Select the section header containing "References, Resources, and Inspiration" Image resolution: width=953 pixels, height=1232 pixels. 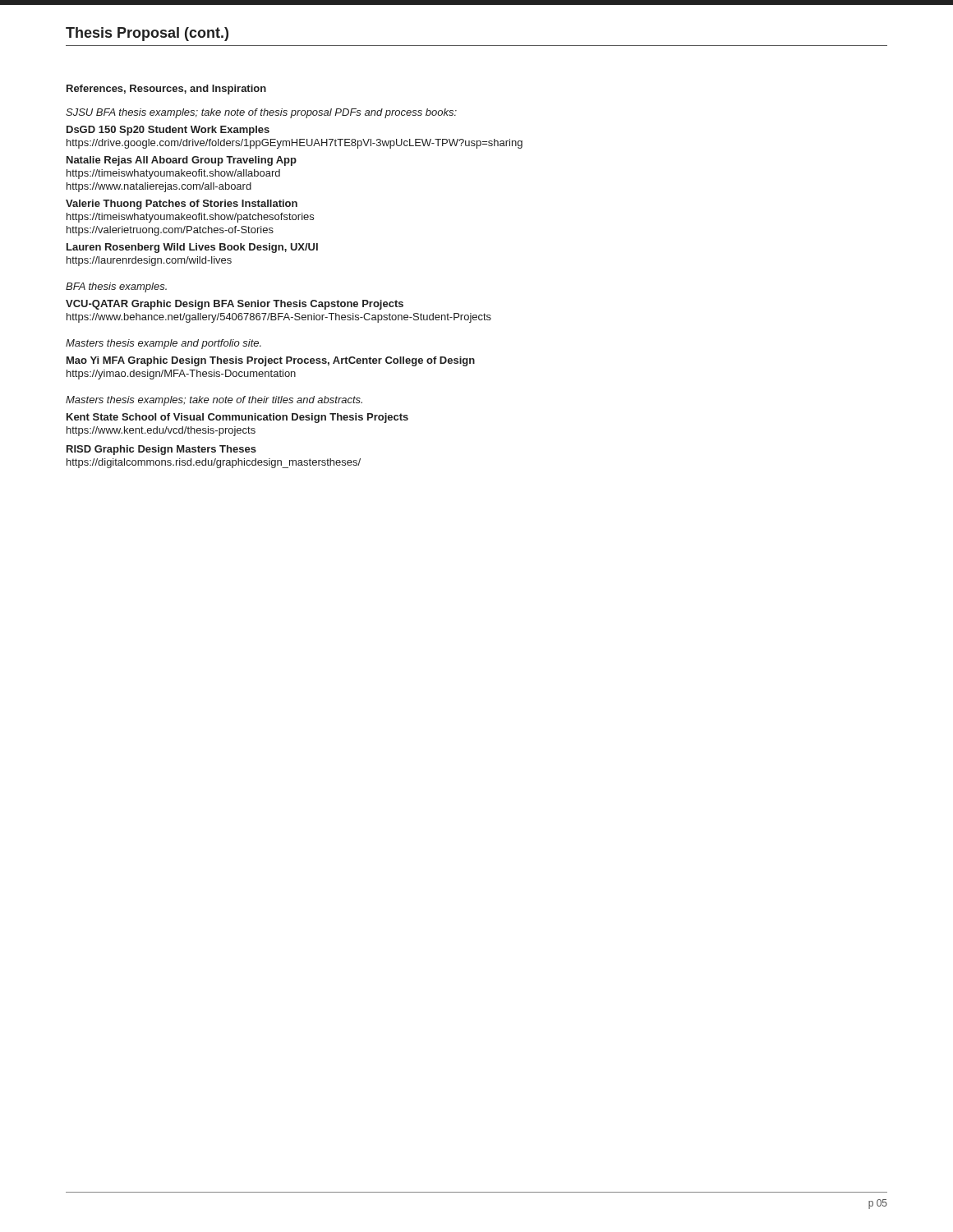166,88
